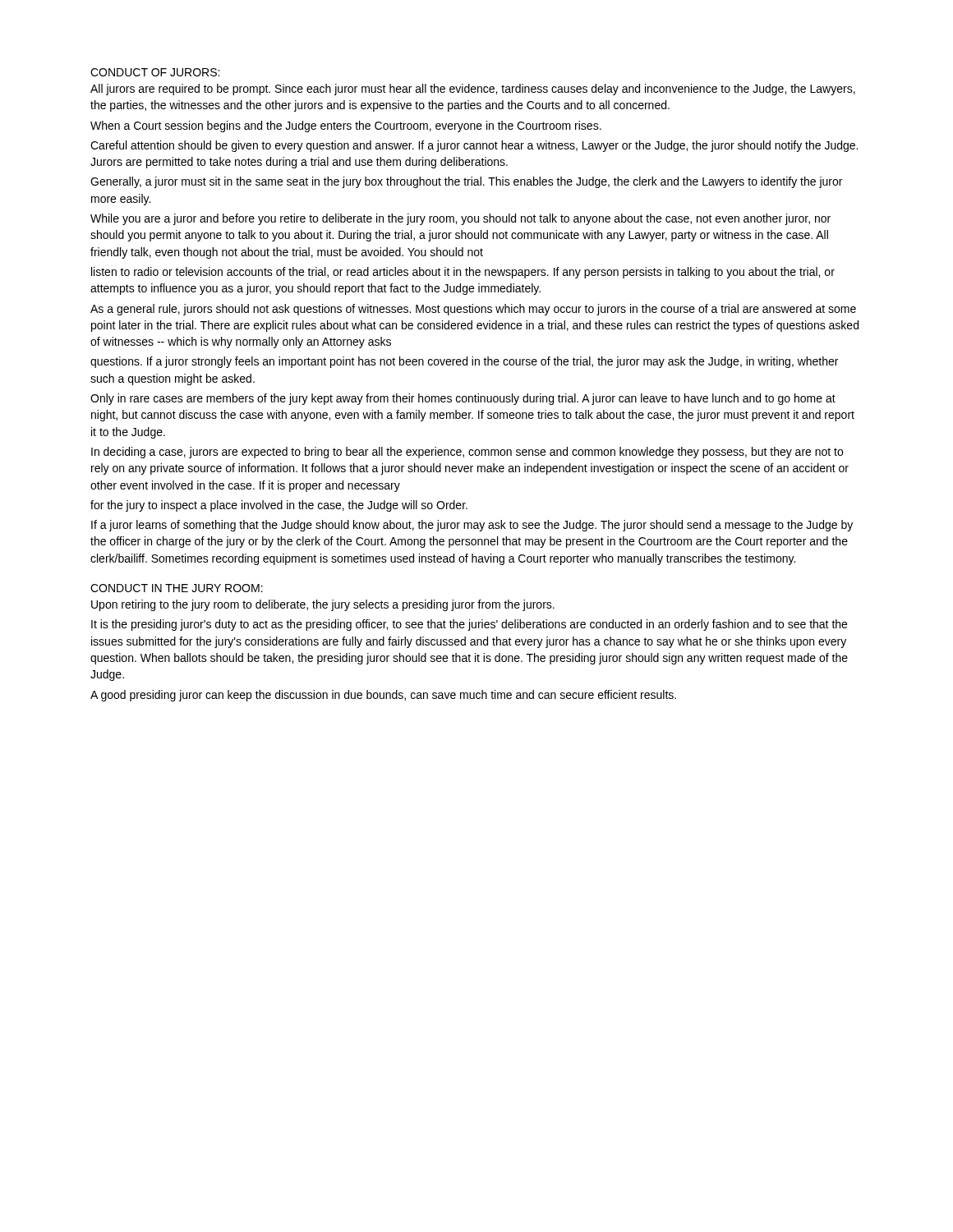Point to the block beginning "As a general rule, jurors should"
The width and height of the screenshot is (953, 1232).
pyautogui.click(x=475, y=325)
